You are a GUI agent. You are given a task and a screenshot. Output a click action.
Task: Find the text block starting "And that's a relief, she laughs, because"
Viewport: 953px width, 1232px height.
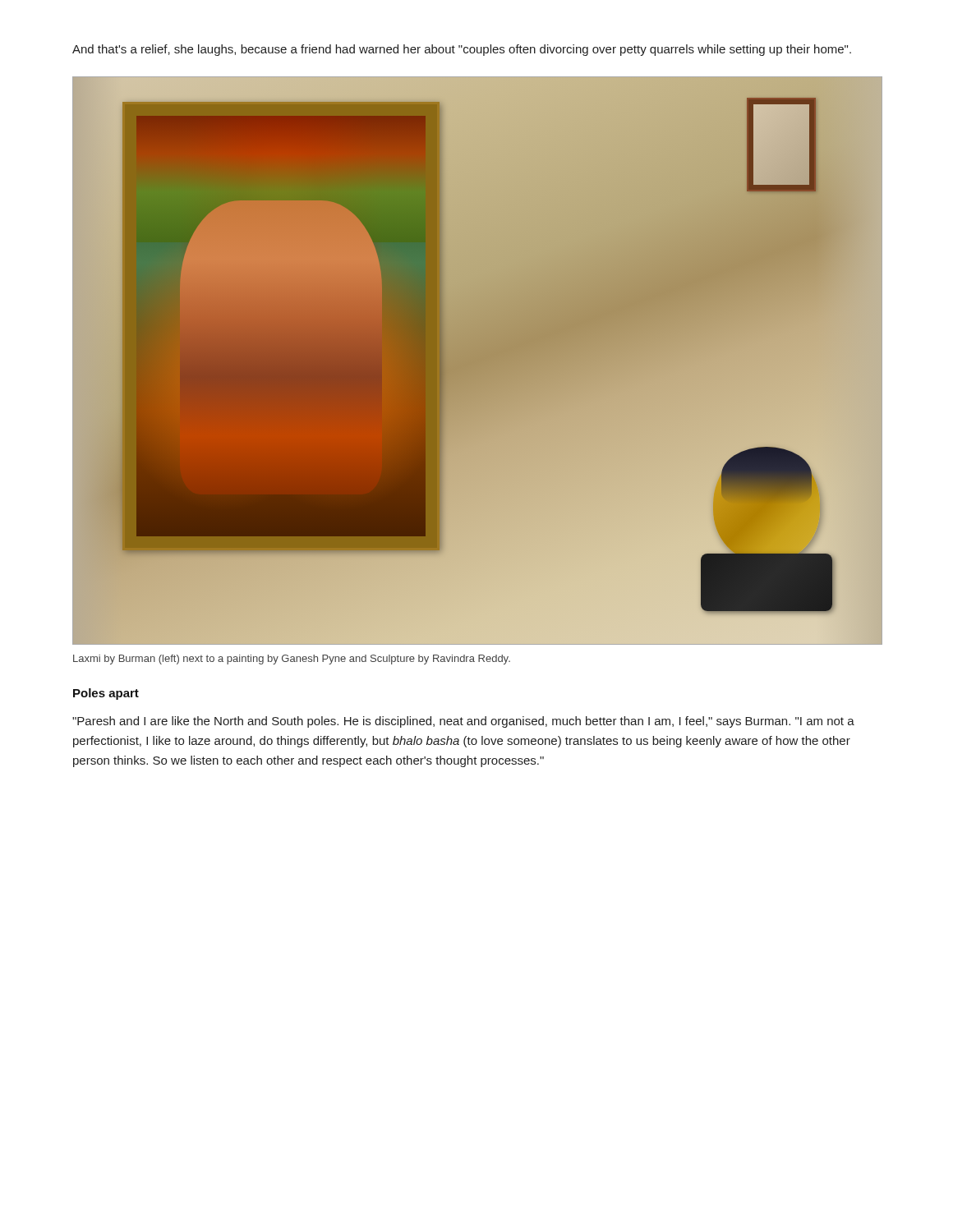click(x=462, y=49)
